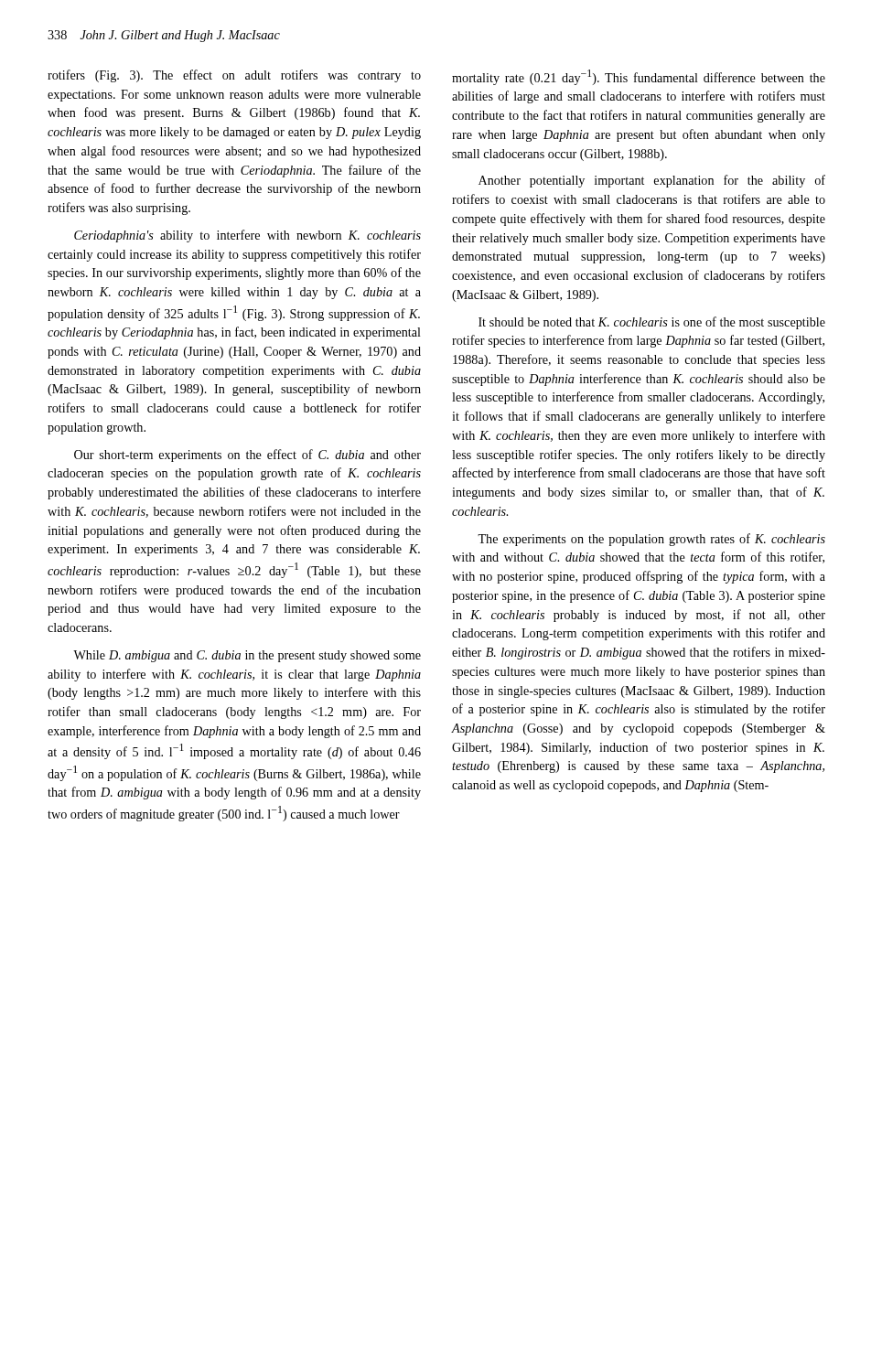
Task: Find the text block that says "The experiments on the population growth rates of"
Action: pos(639,662)
